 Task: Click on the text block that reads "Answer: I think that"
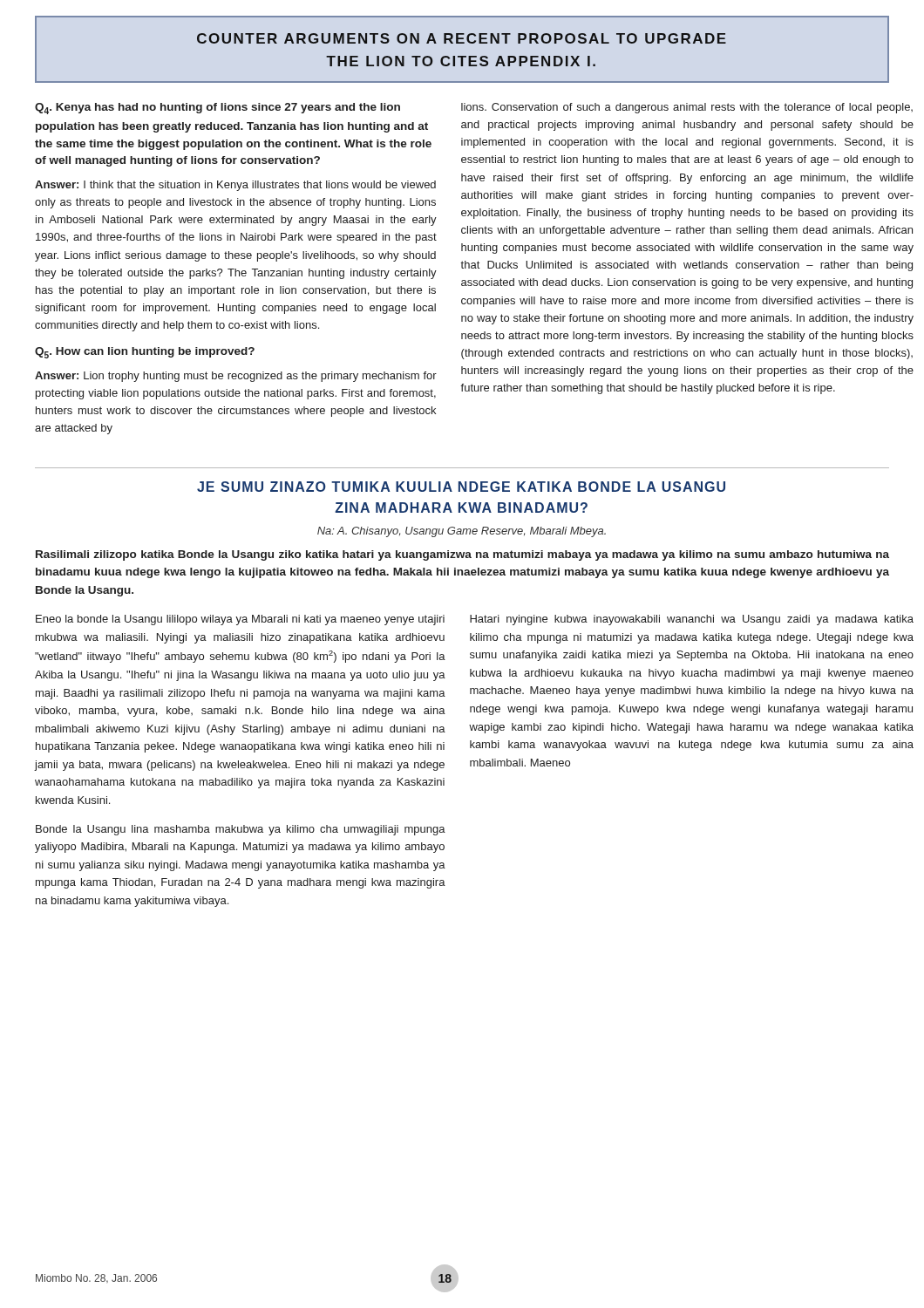[236, 255]
